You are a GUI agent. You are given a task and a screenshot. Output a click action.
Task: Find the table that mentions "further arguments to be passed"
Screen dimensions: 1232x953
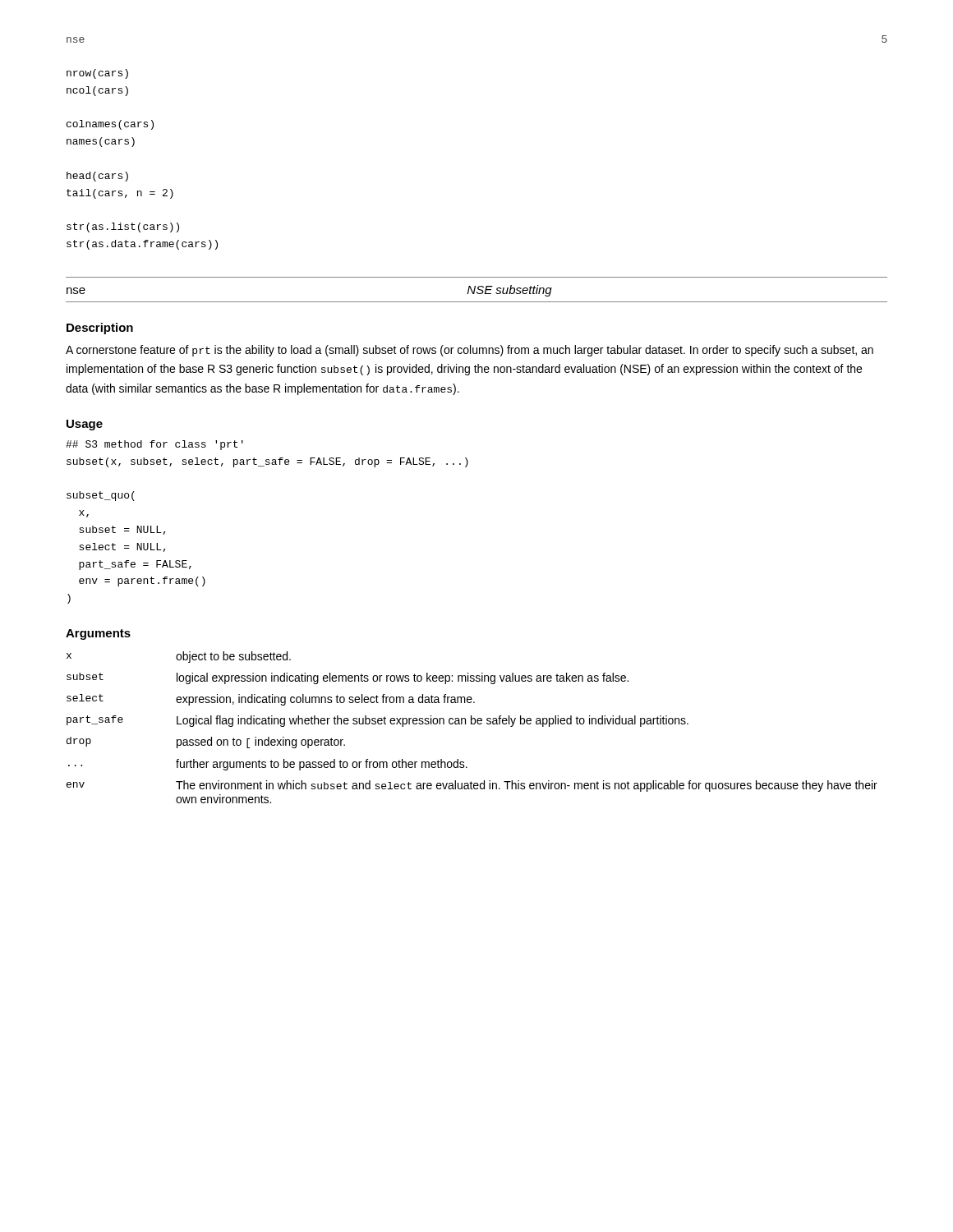tap(476, 729)
